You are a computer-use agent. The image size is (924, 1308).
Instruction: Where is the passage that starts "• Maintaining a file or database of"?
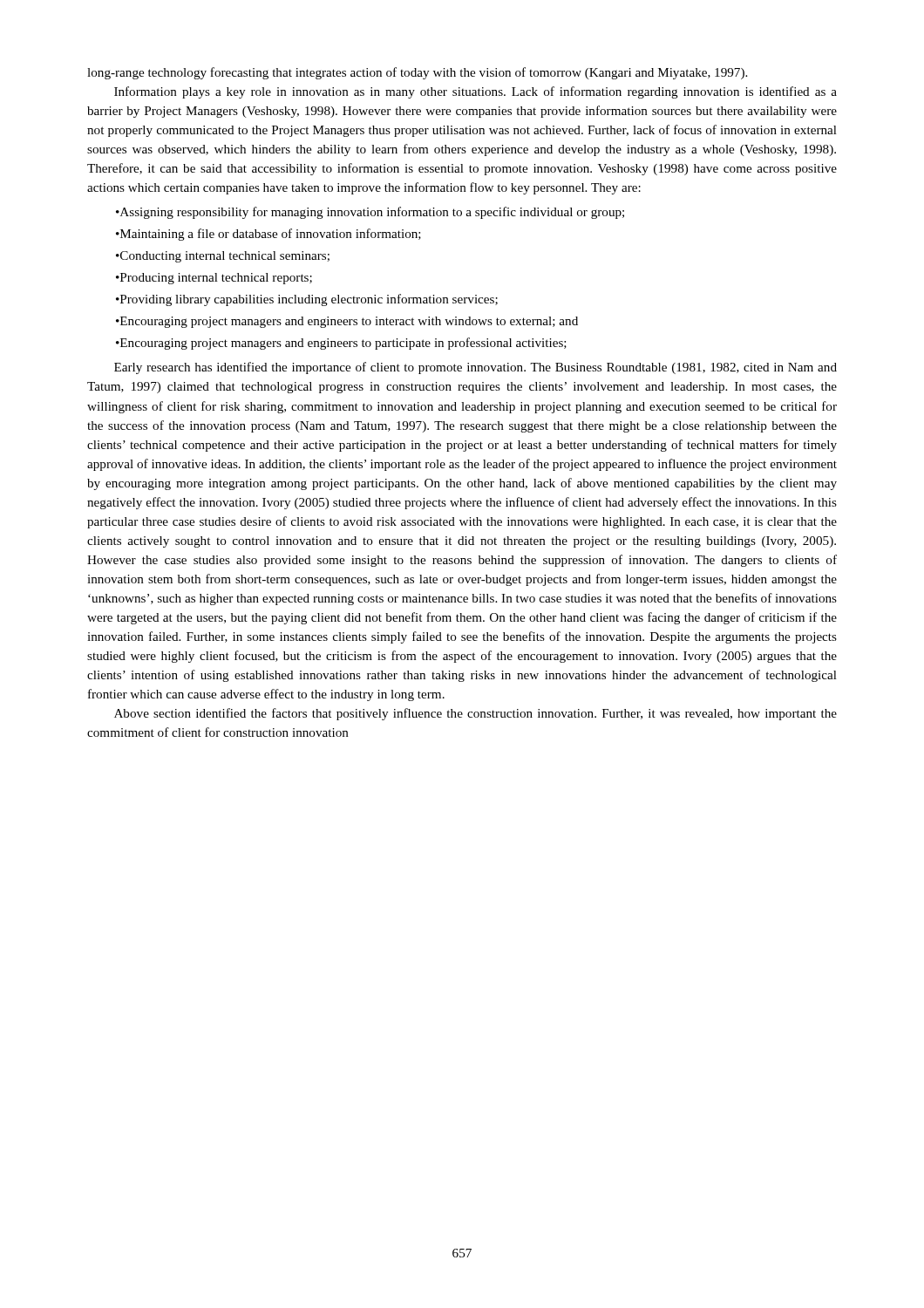click(268, 235)
